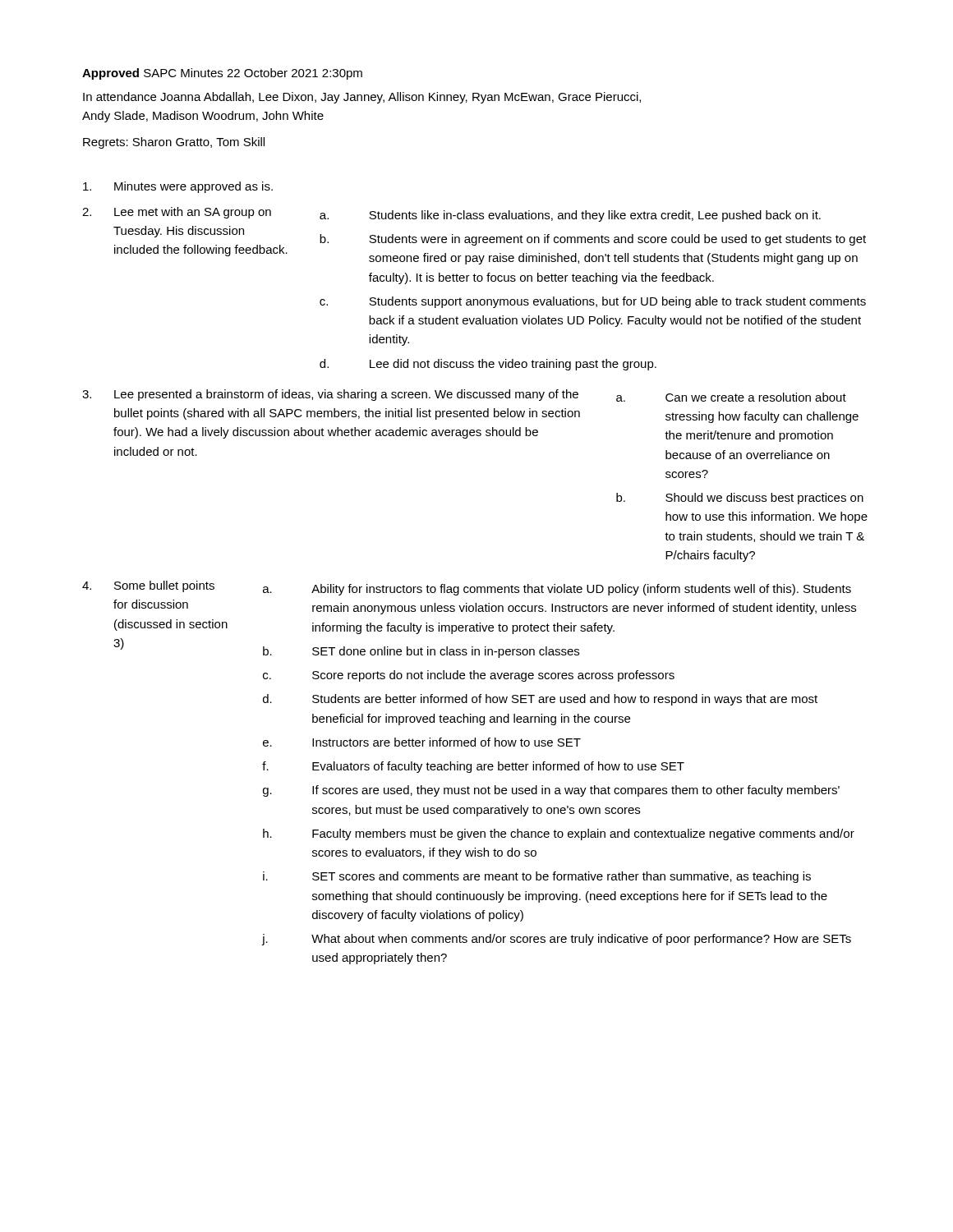
Task: Find the block on this page that starts "f. Evaluators of"
Action: (x=458, y=766)
